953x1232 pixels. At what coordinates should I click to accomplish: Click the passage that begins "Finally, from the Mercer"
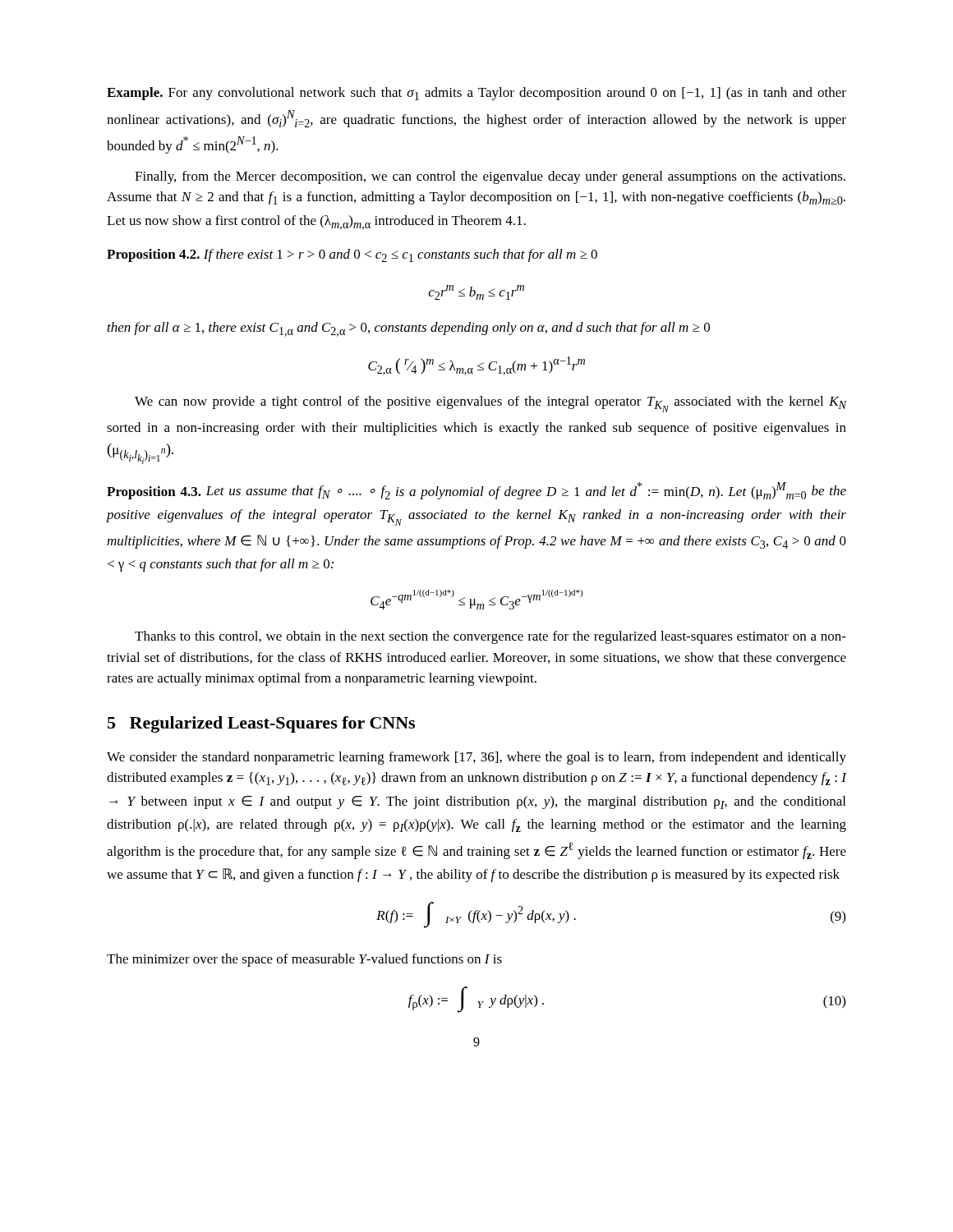click(476, 200)
